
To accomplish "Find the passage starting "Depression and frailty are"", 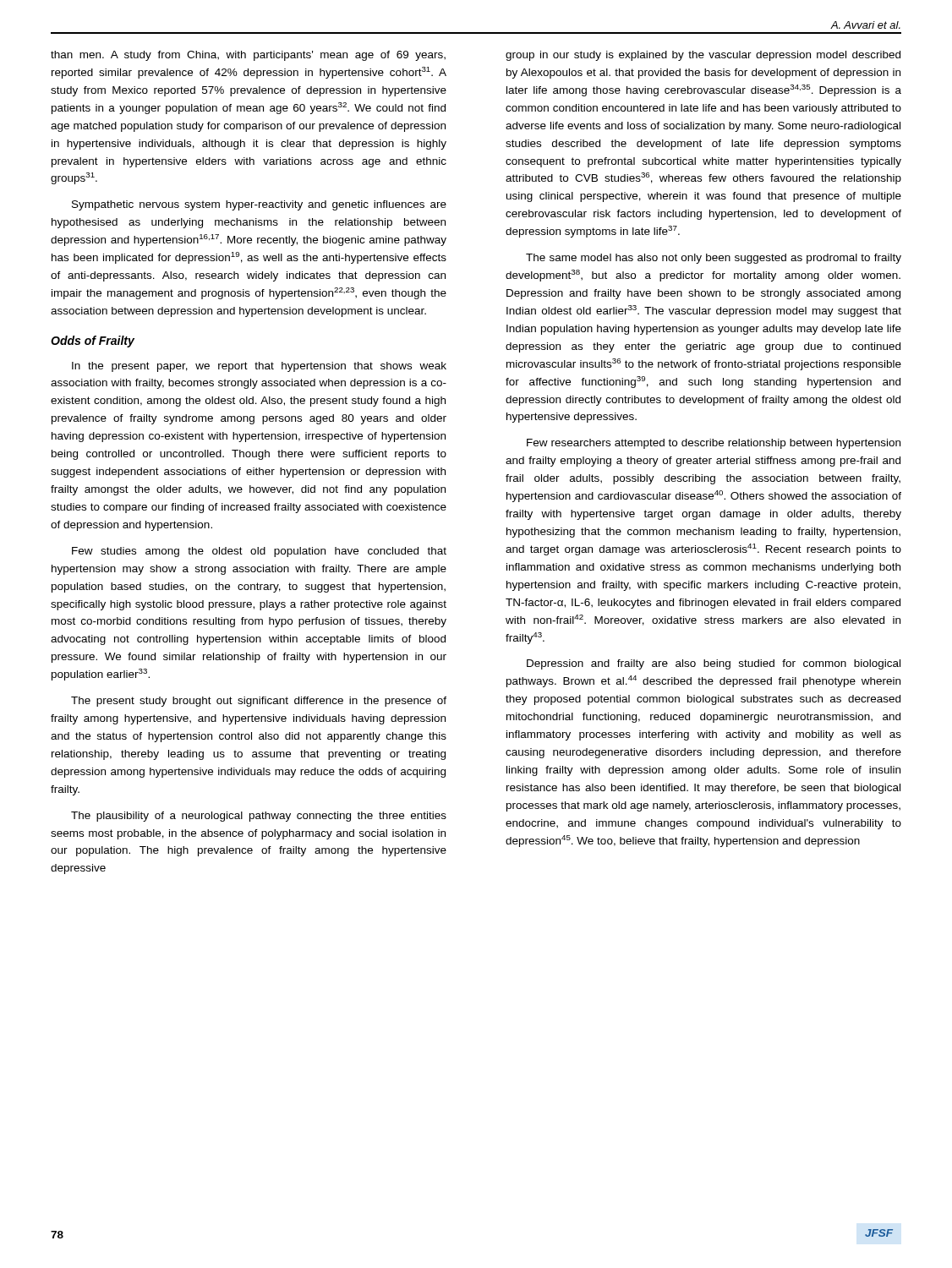I will click(703, 753).
